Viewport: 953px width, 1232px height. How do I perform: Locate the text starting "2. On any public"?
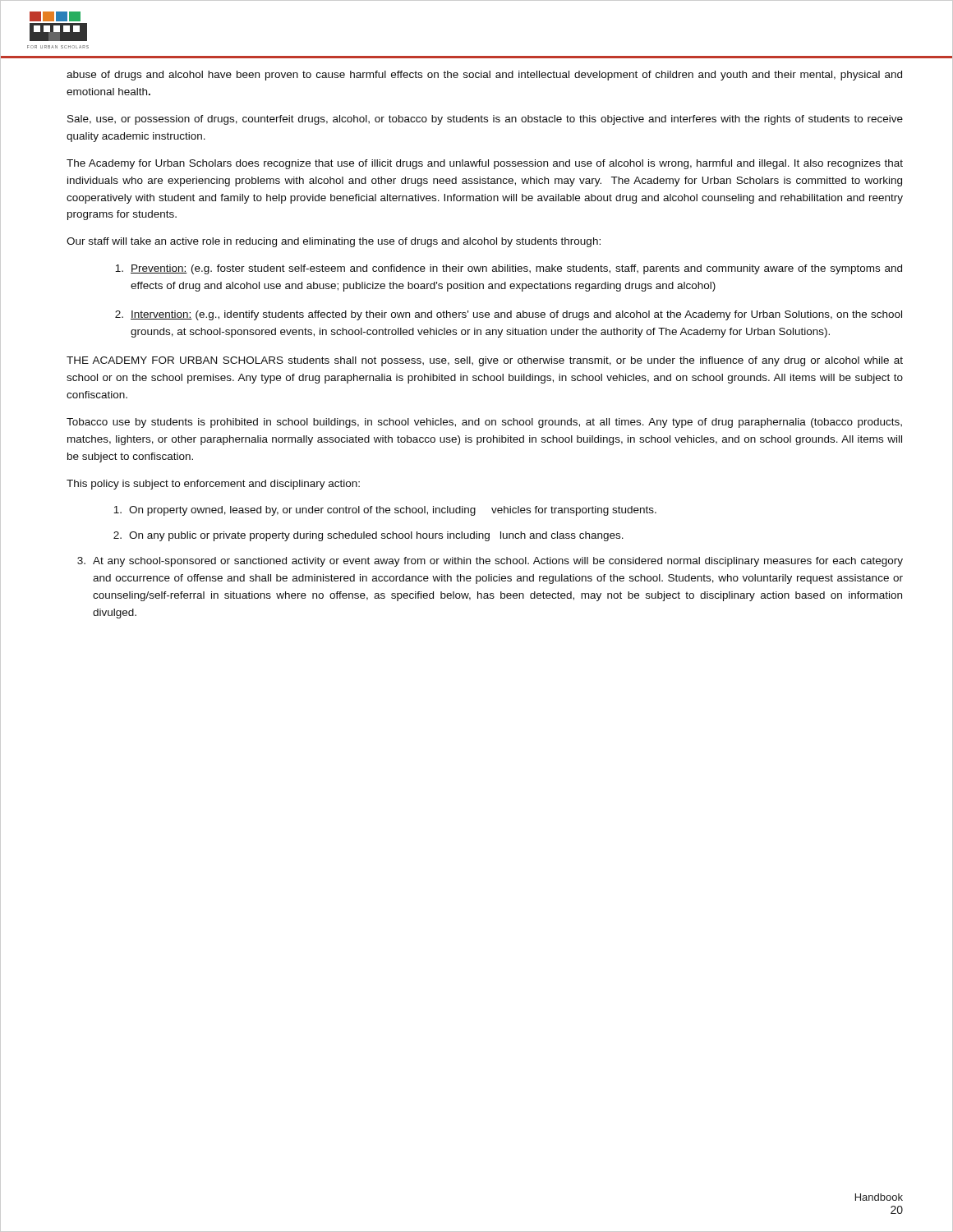(501, 536)
